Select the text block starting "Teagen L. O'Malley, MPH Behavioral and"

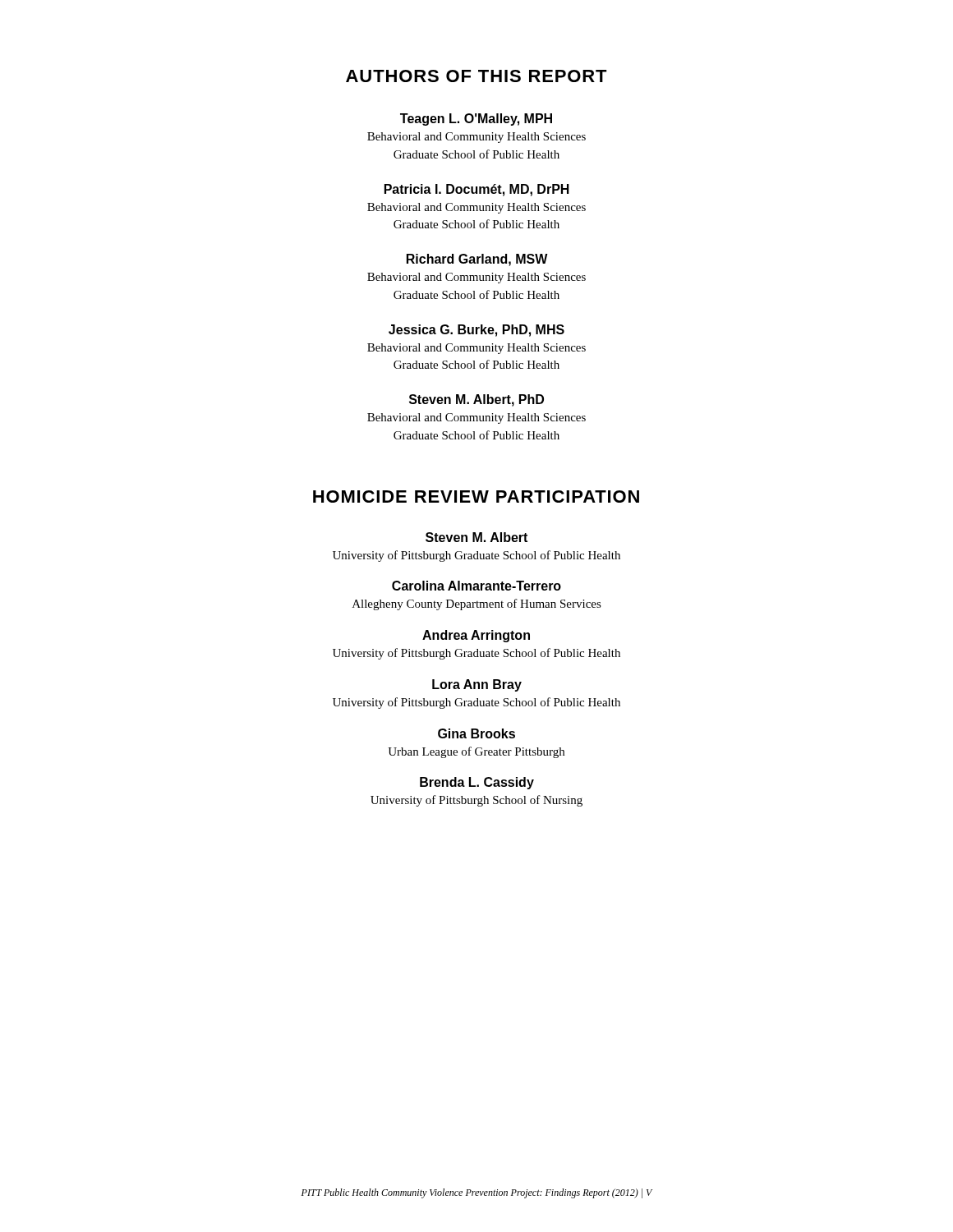476,138
